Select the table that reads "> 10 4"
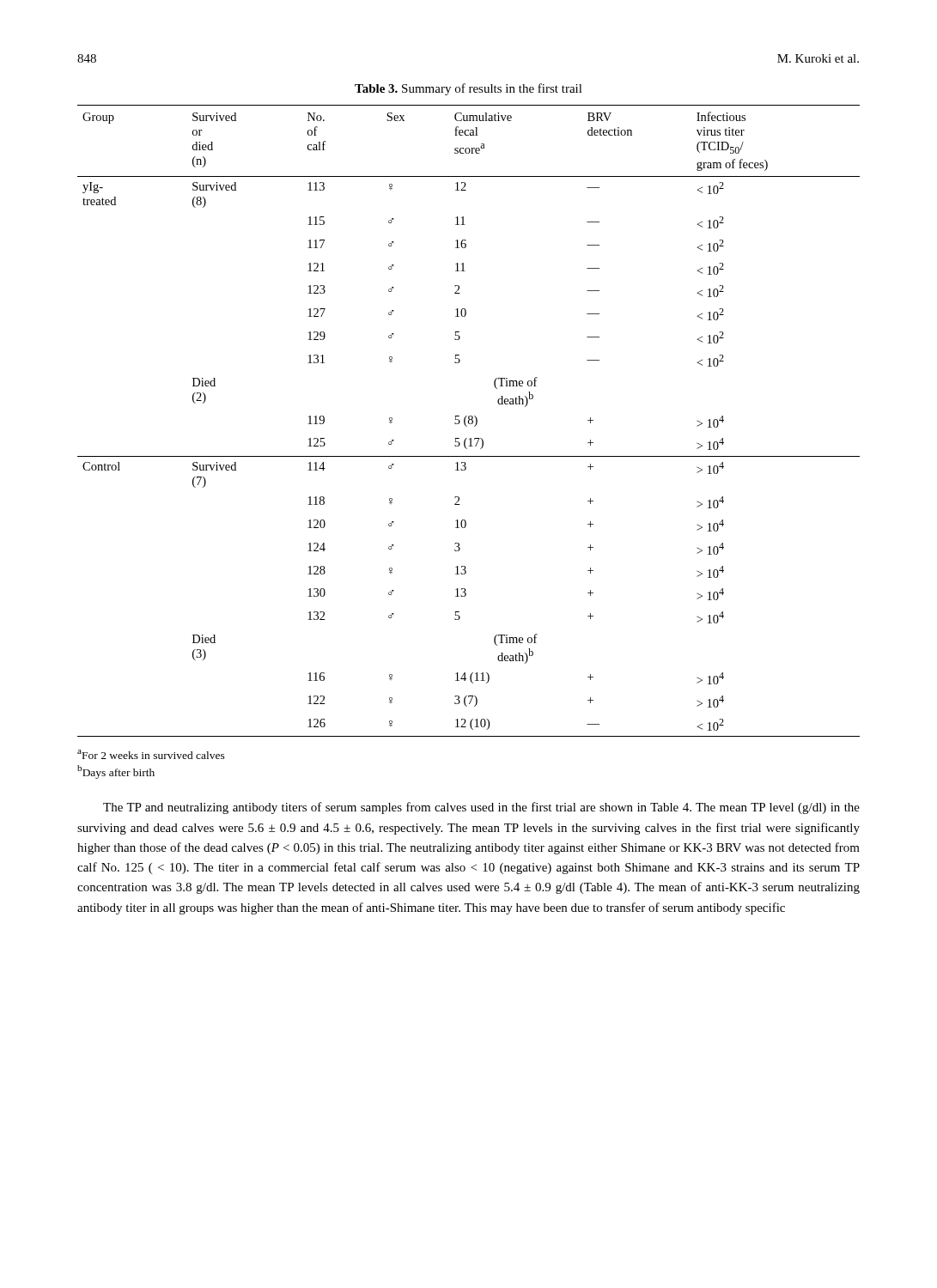937x1288 pixels. click(x=468, y=421)
